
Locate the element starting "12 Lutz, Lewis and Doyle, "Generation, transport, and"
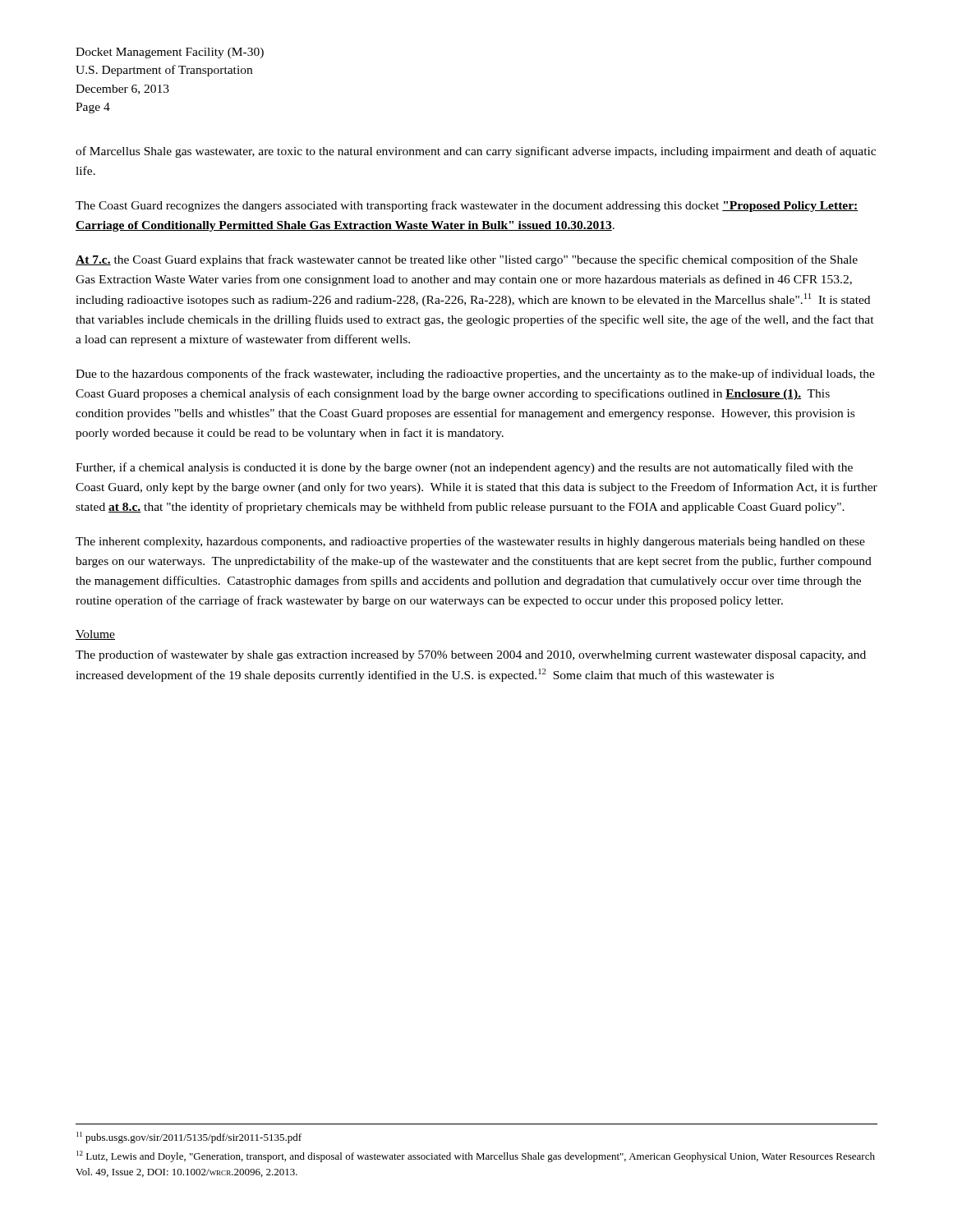(x=475, y=1164)
